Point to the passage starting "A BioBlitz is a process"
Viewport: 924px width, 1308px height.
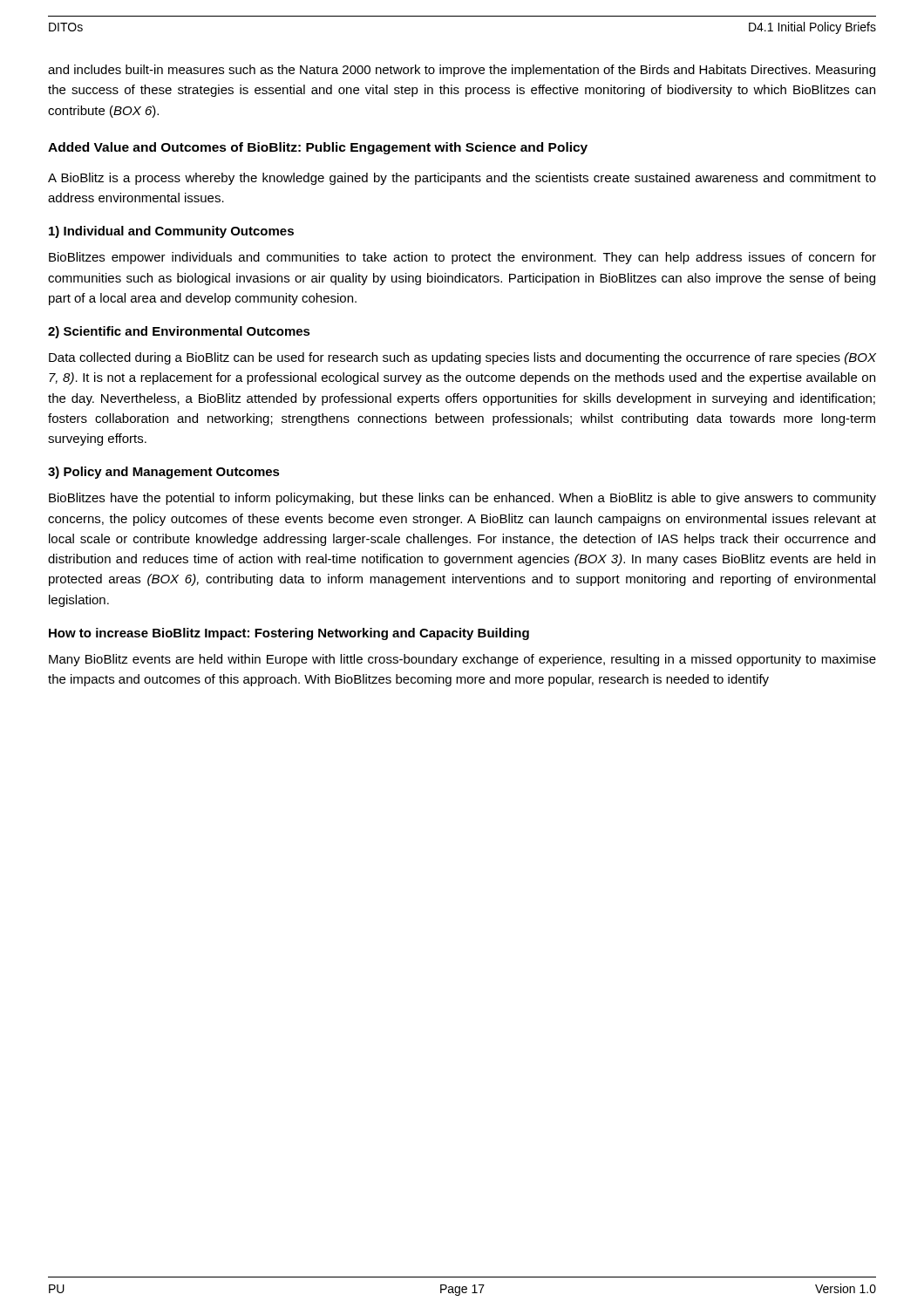[462, 187]
